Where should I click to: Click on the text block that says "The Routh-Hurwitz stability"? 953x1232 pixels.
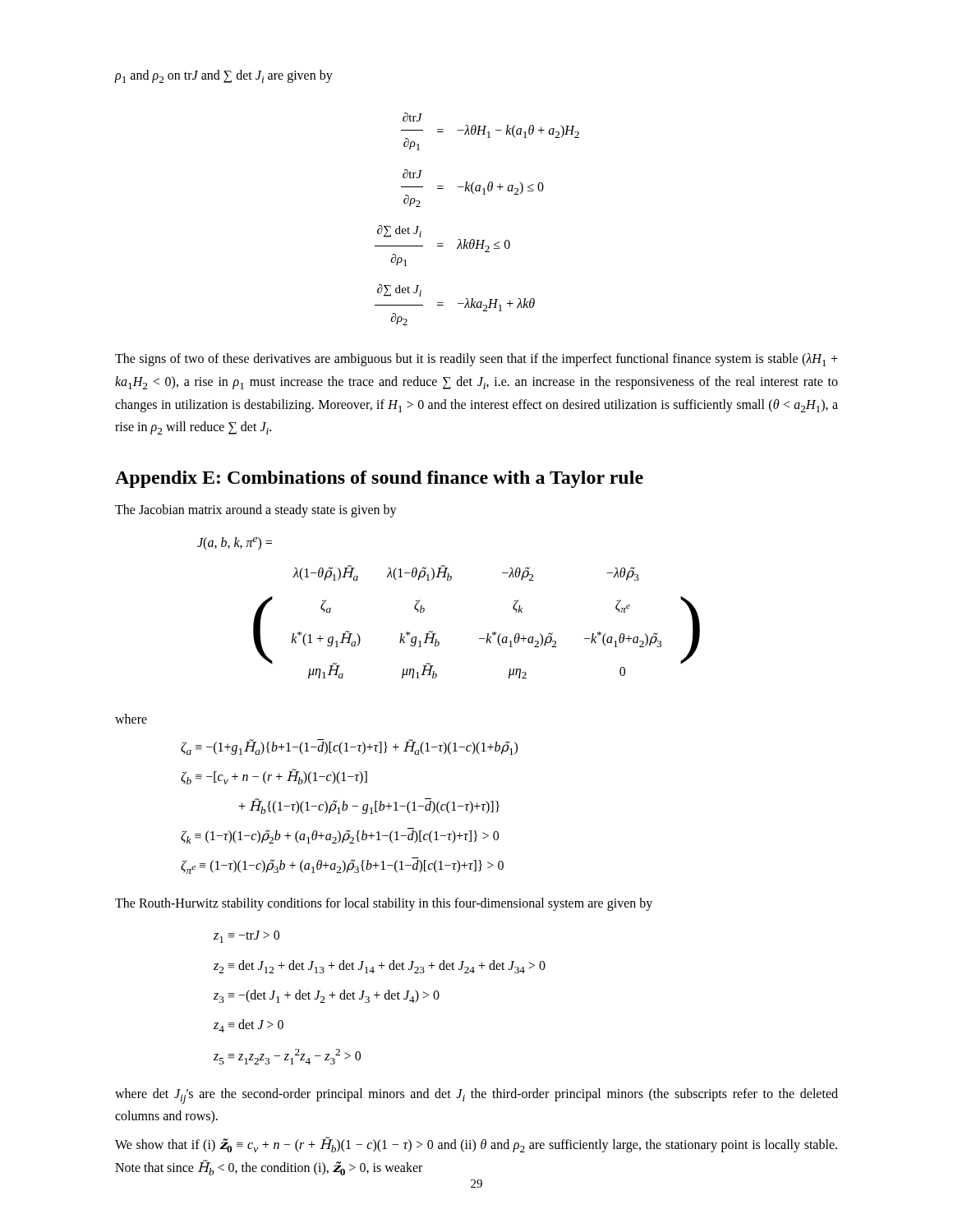point(384,903)
